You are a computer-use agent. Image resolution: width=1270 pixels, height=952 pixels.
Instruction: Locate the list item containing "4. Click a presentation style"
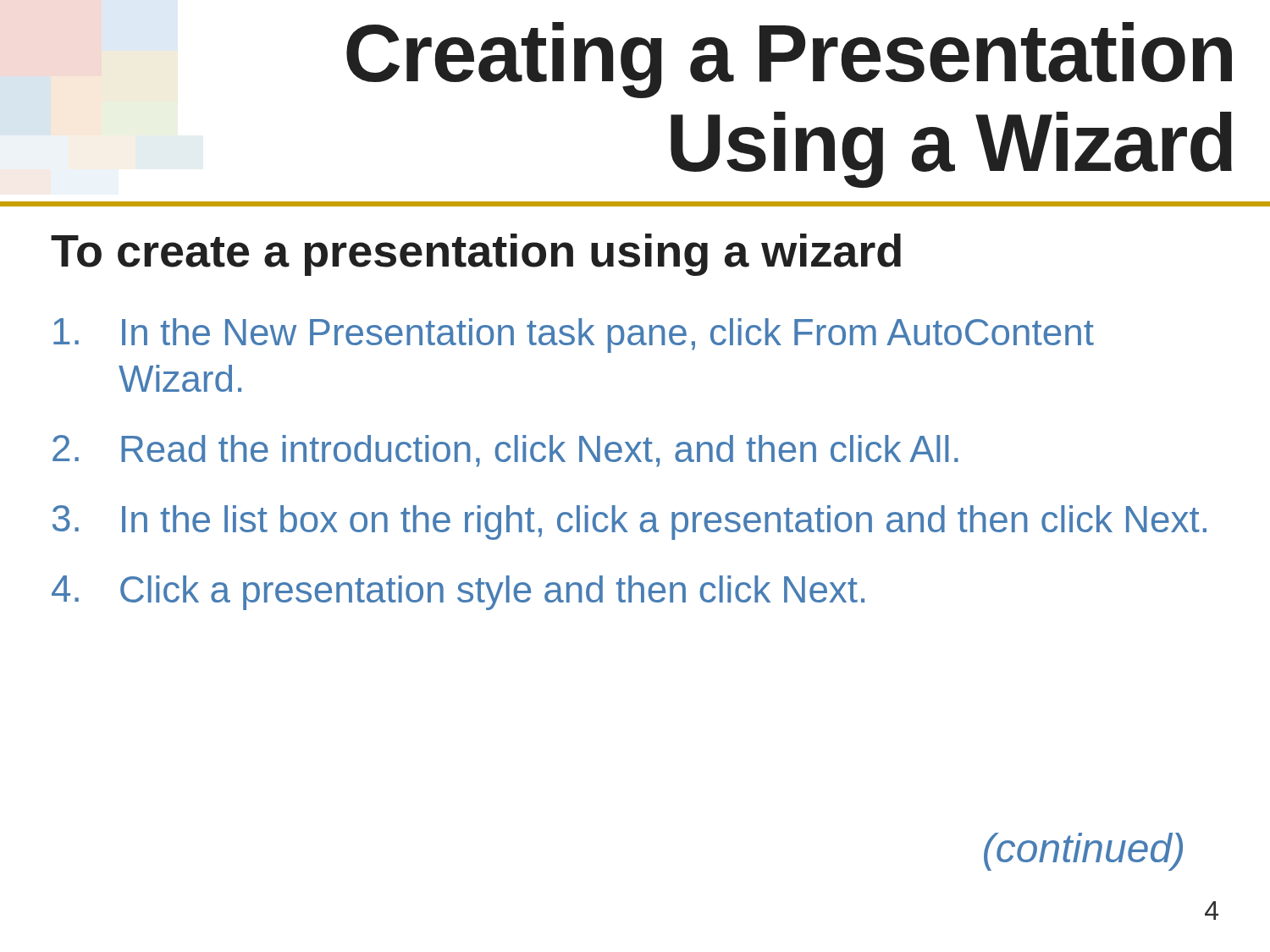(x=459, y=589)
